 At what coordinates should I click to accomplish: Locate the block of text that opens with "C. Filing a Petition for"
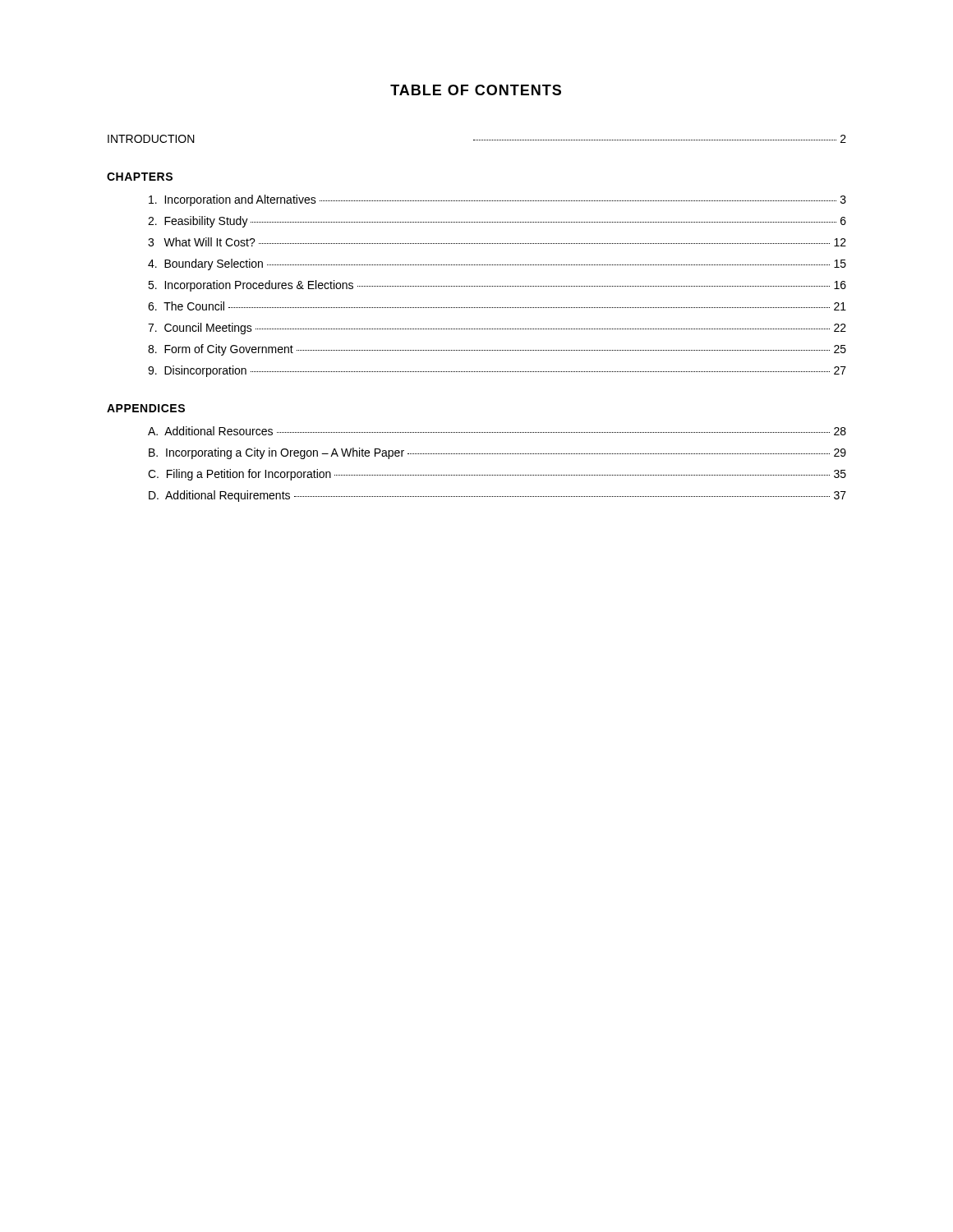[497, 474]
